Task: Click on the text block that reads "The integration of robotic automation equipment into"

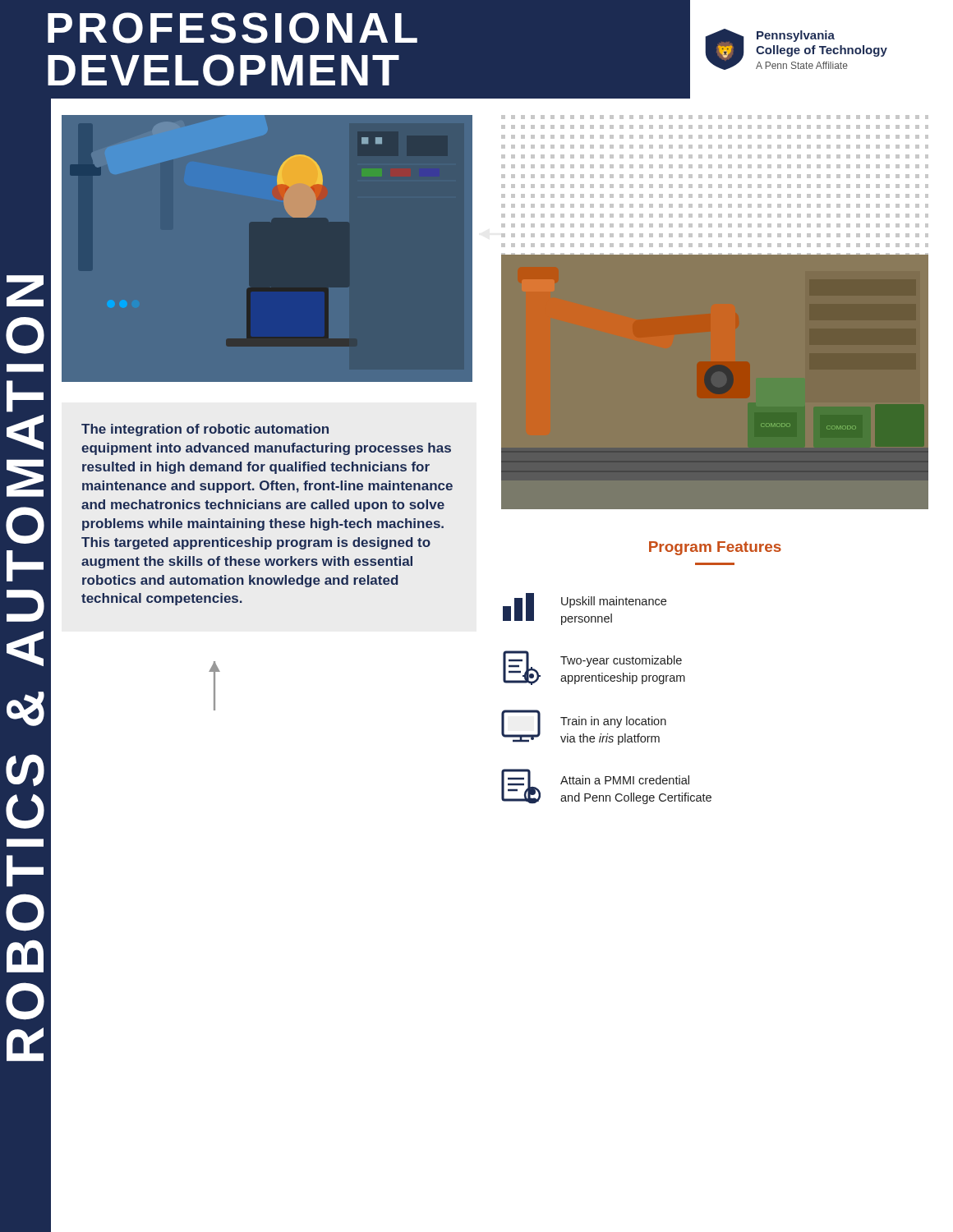Action: 269,515
